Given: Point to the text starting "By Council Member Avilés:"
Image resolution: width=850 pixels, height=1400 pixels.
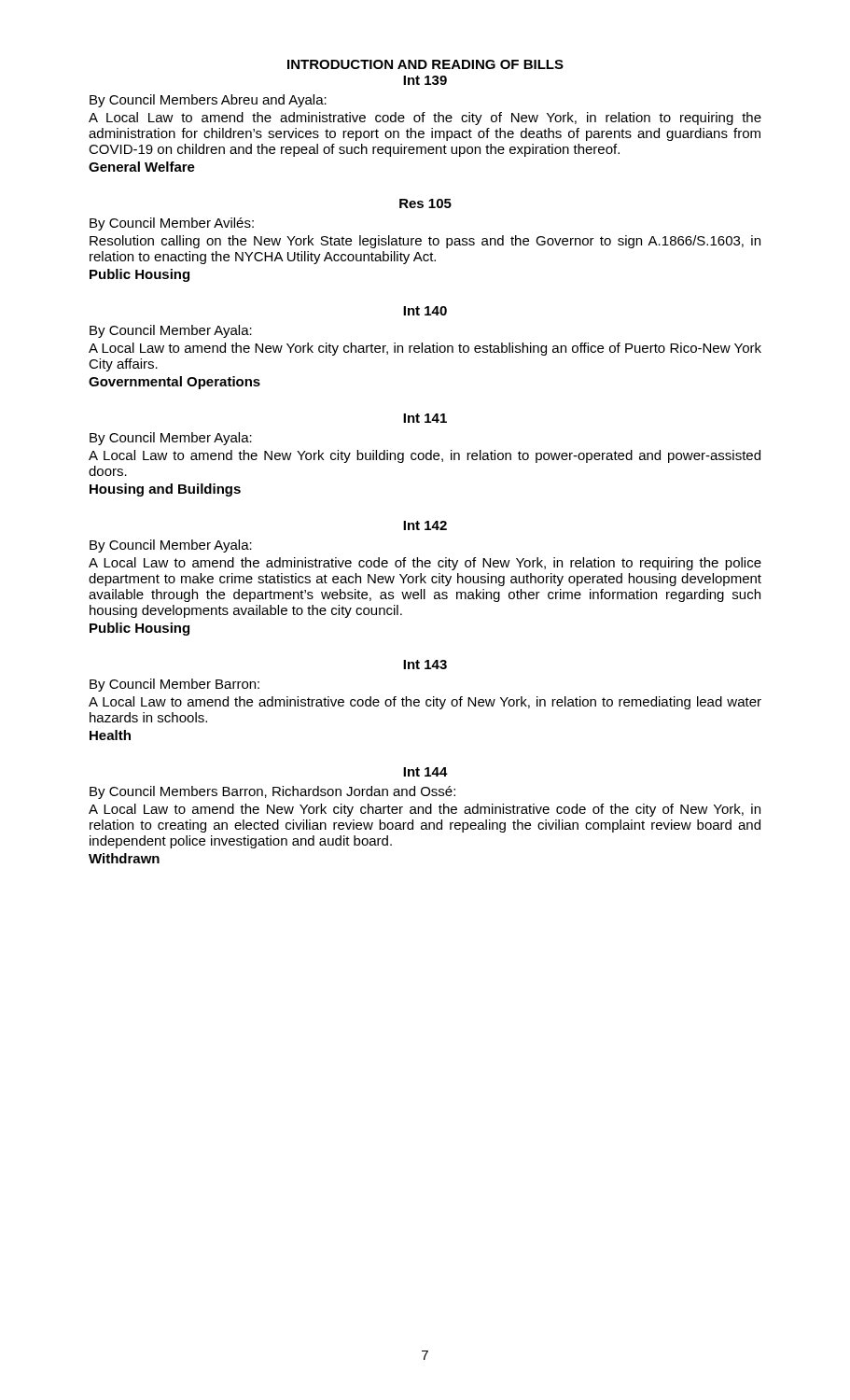Looking at the screenshot, I should point(172,223).
